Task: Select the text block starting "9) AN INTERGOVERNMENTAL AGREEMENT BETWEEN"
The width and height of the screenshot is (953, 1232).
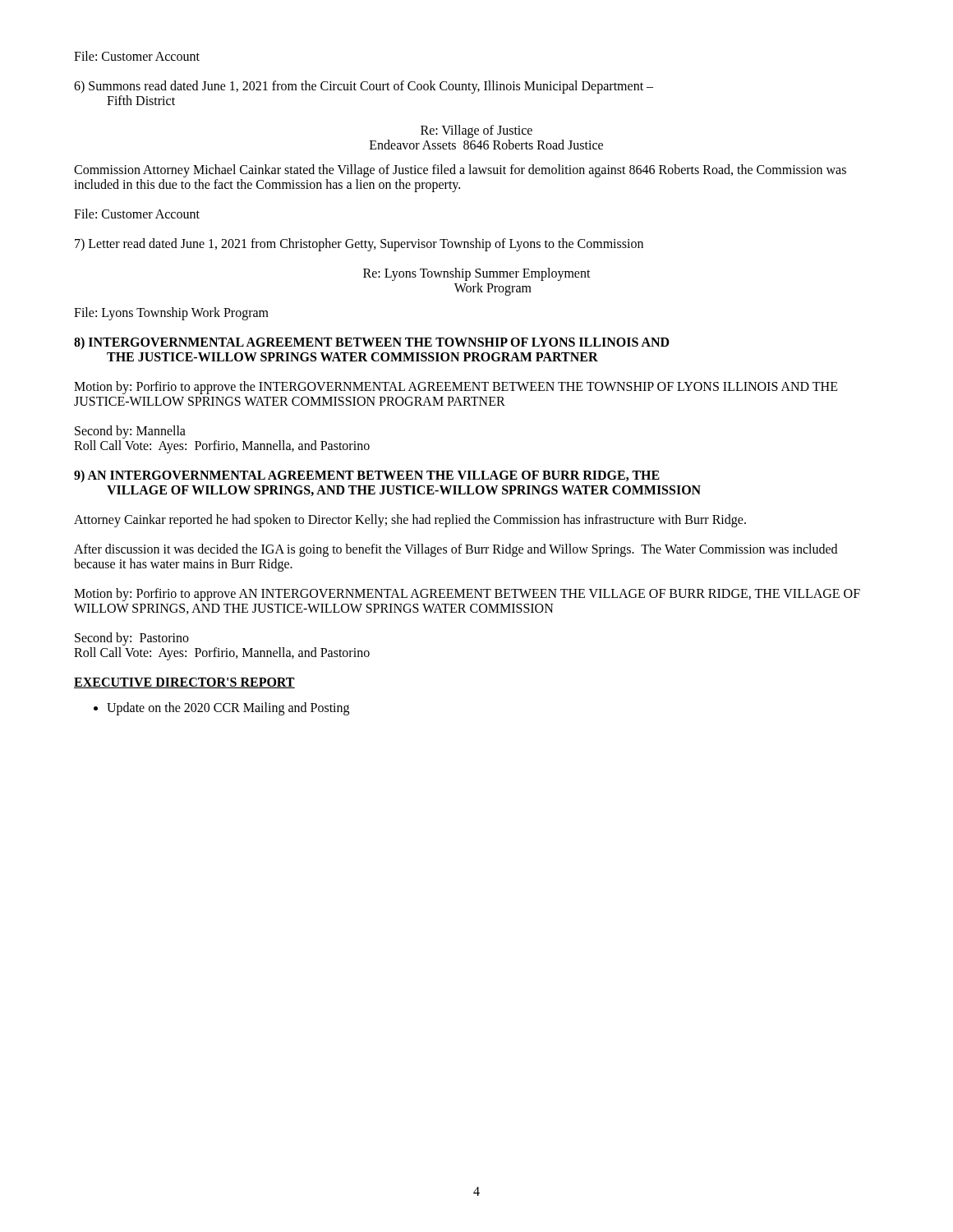Action: point(387,483)
